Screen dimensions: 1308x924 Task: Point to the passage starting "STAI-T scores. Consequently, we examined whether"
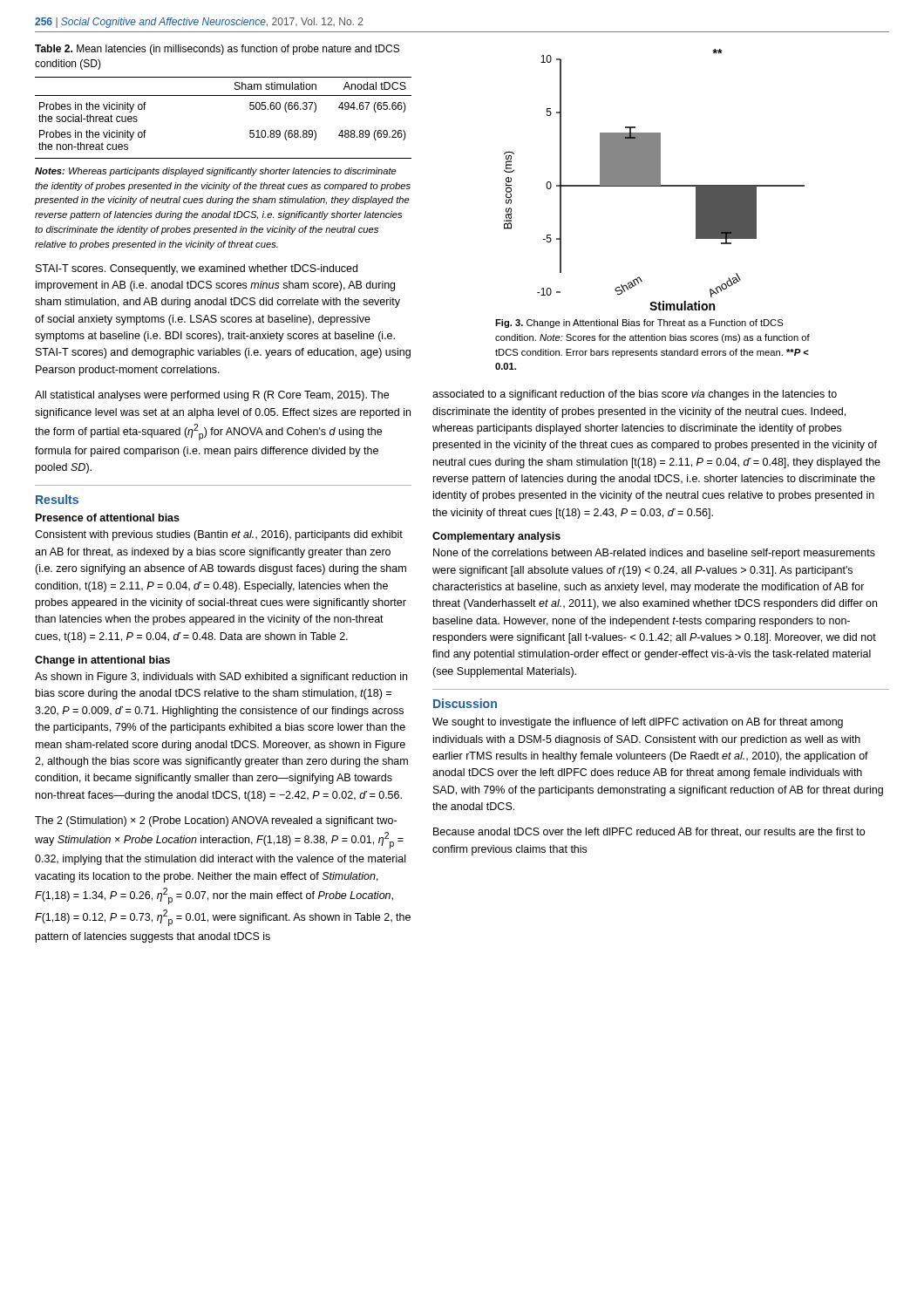tap(223, 319)
